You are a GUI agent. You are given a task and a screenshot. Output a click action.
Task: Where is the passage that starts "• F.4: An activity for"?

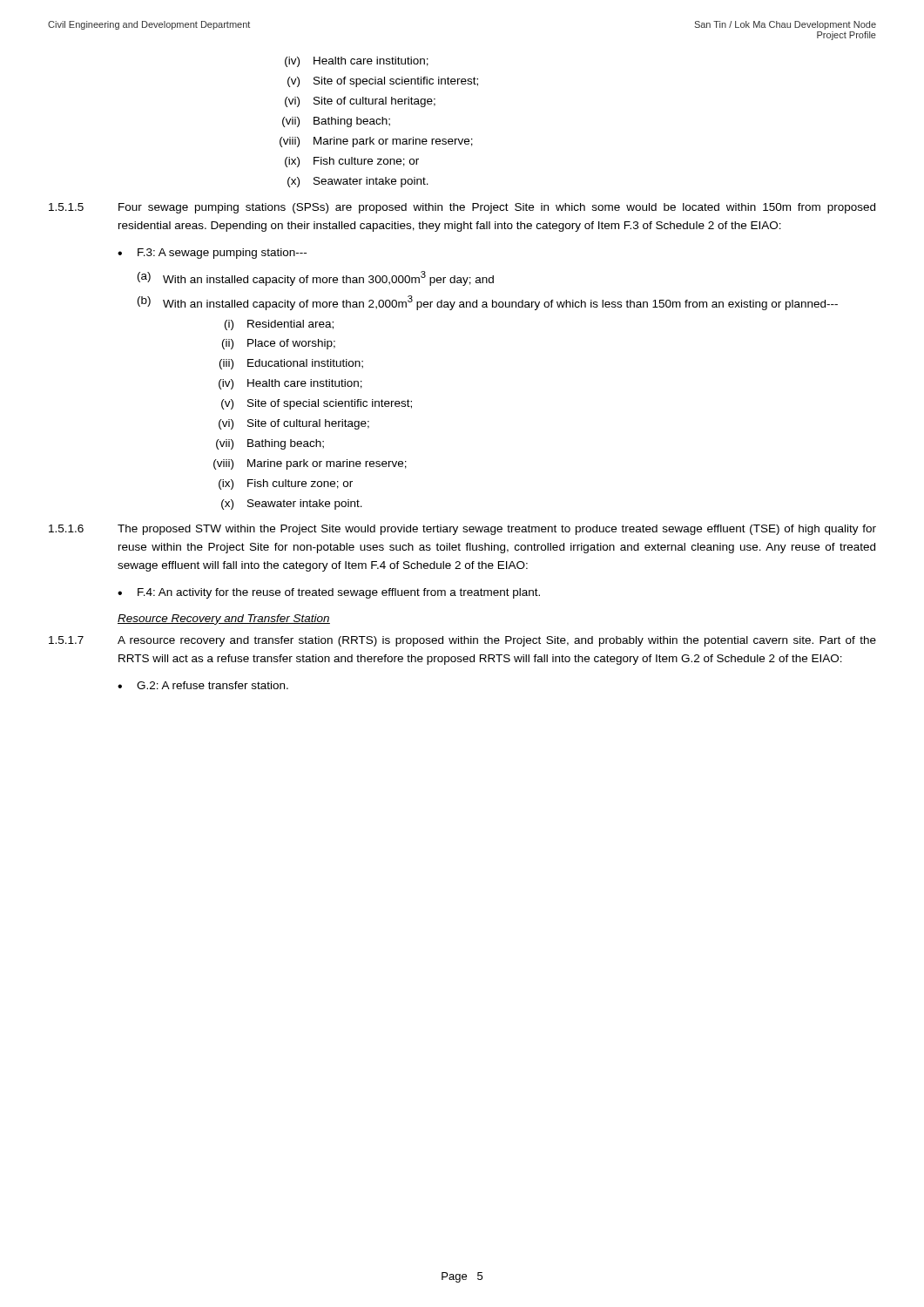(497, 593)
